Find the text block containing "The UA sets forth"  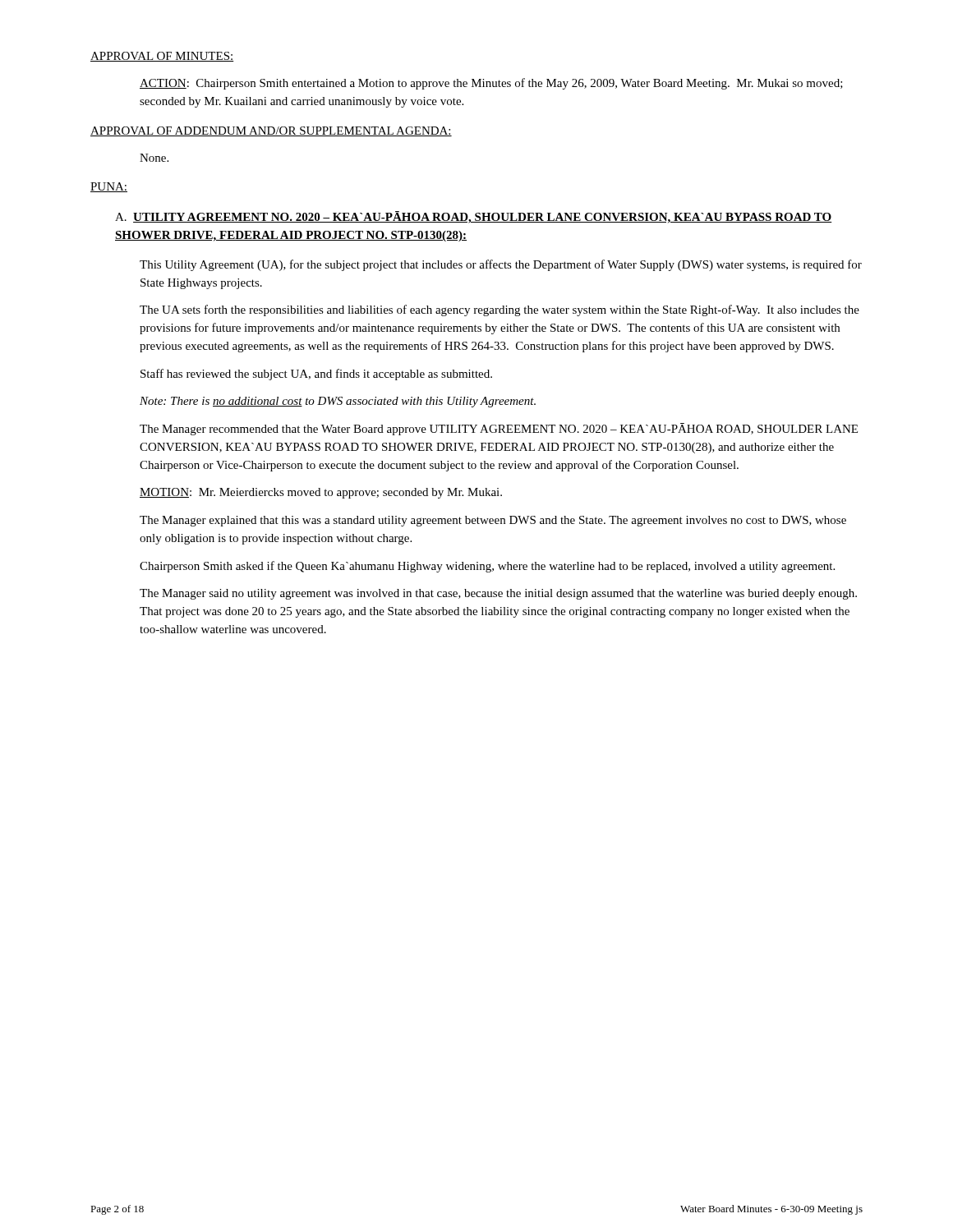coord(501,328)
